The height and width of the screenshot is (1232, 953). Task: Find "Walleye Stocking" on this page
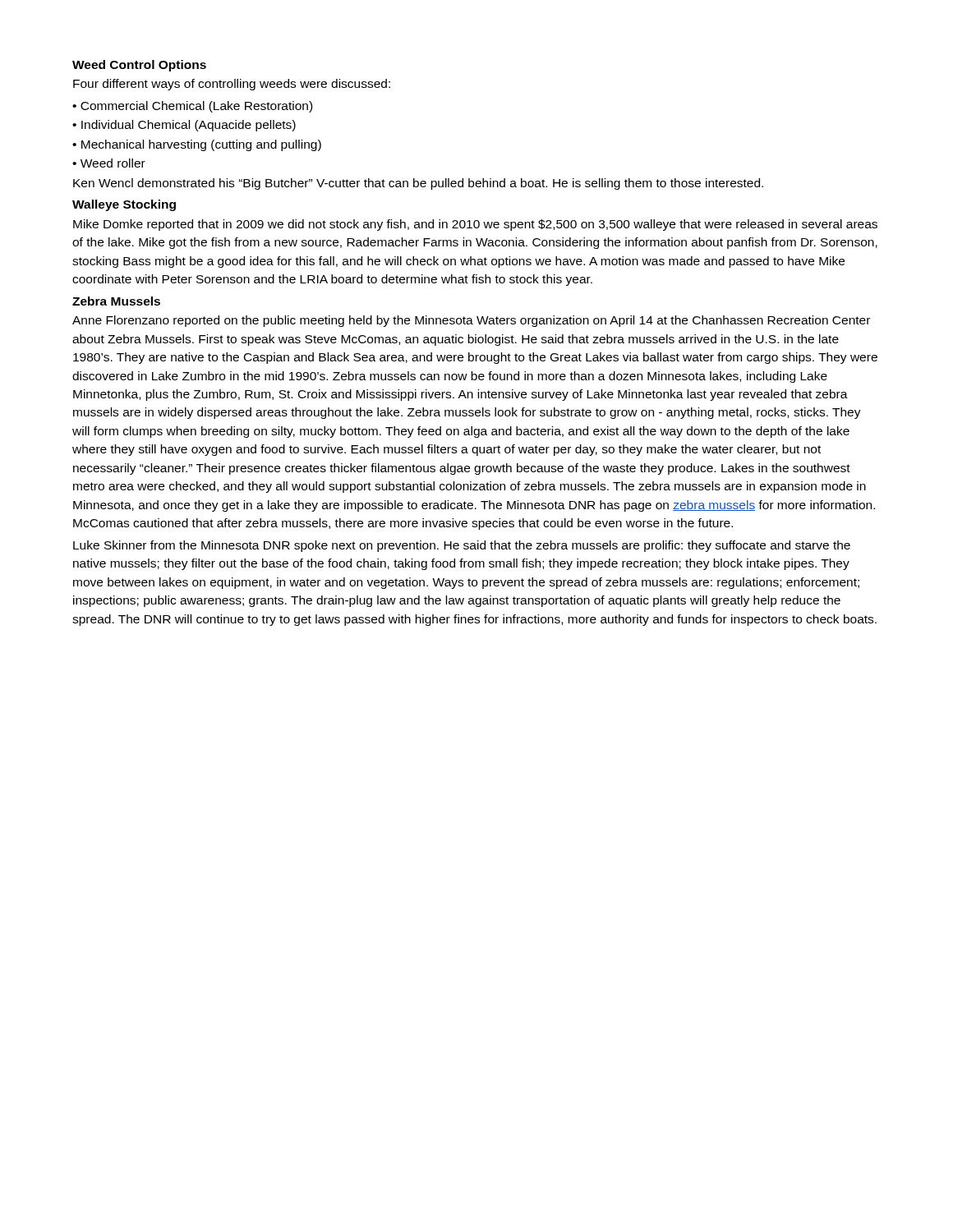[x=124, y=204]
